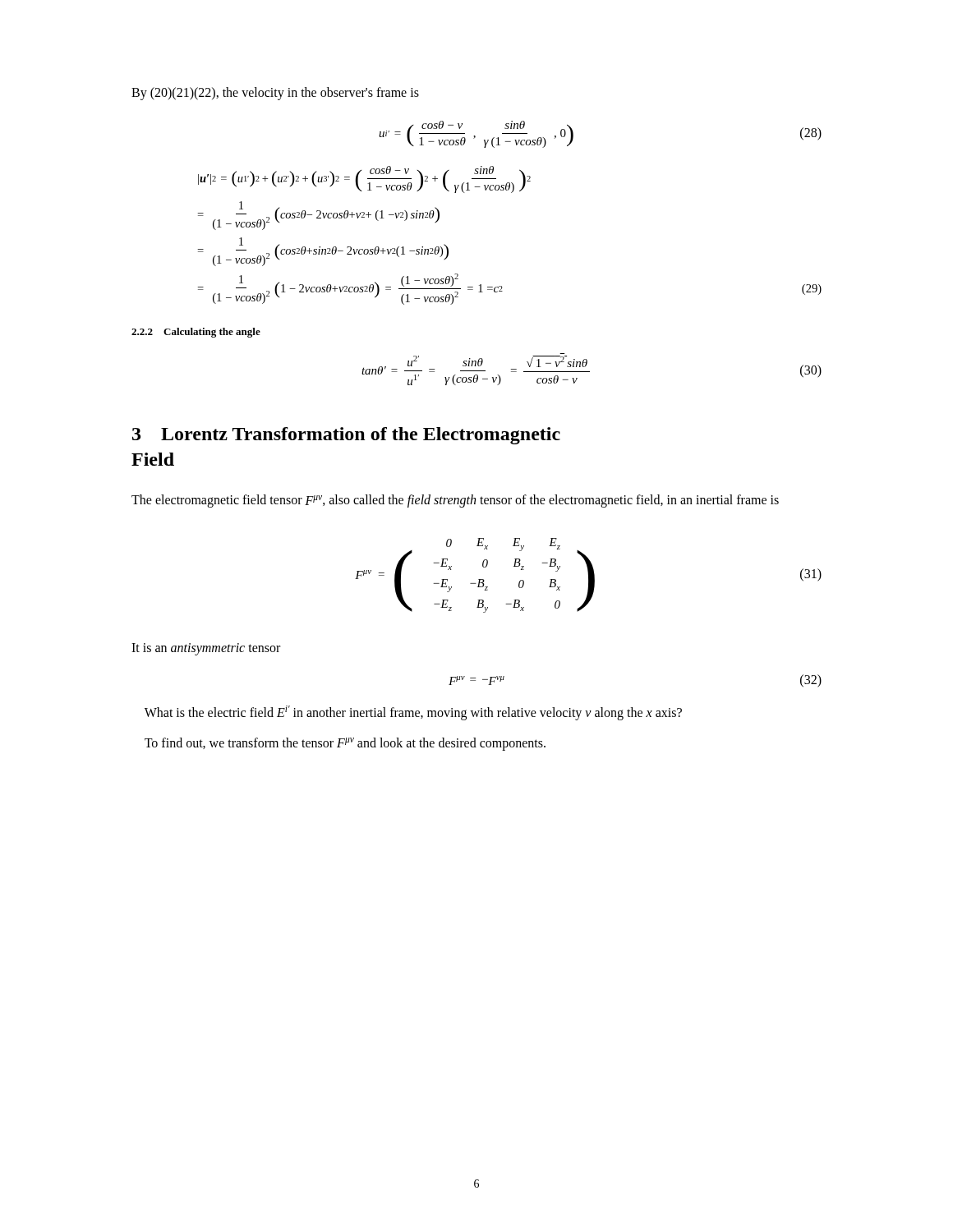This screenshot has height=1232, width=953.
Task: Find the element starting "By (20)(21)(22), the"
Action: pos(275,92)
